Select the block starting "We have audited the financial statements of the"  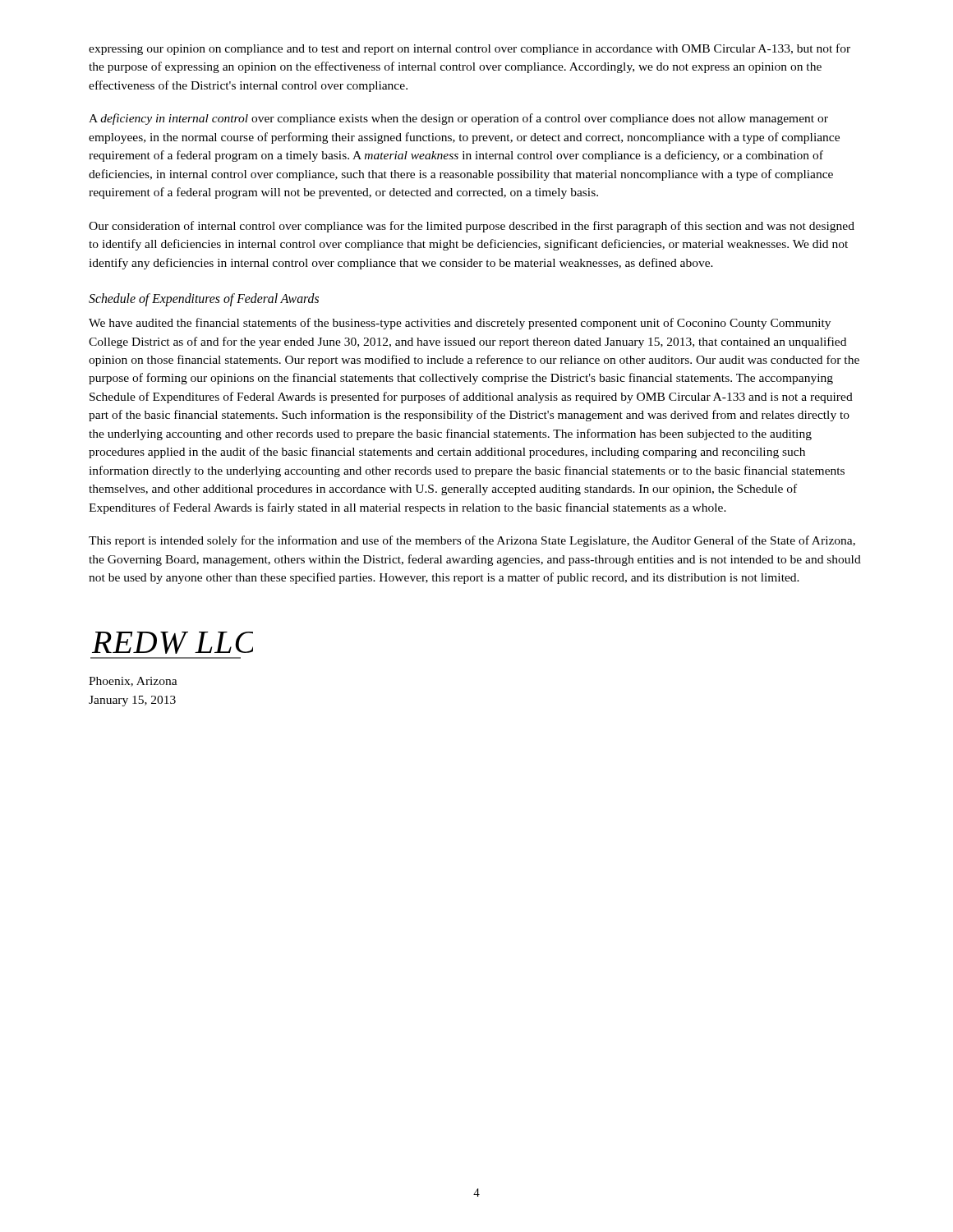point(474,415)
